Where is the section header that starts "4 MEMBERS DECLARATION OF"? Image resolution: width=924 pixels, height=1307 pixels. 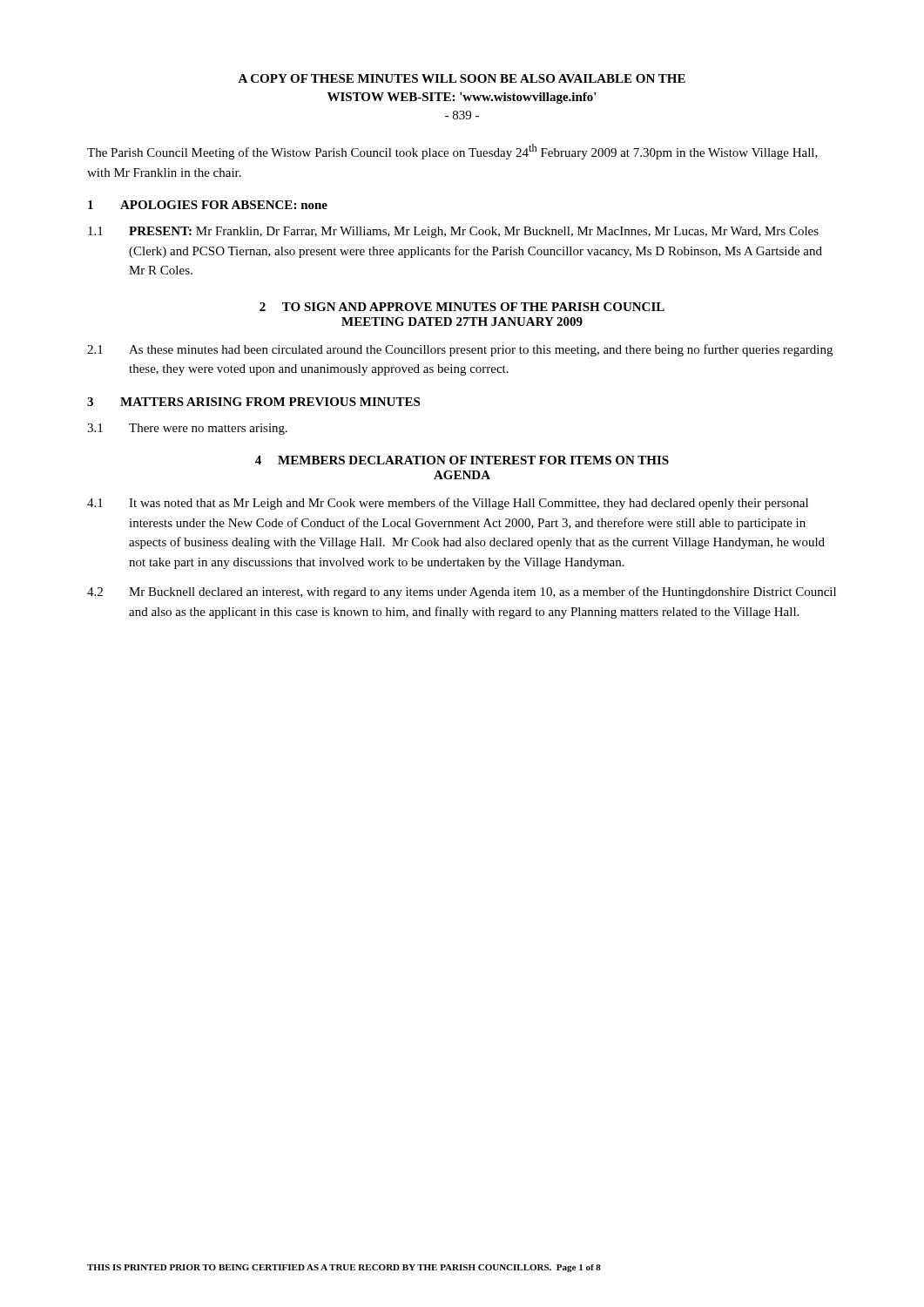tap(462, 468)
